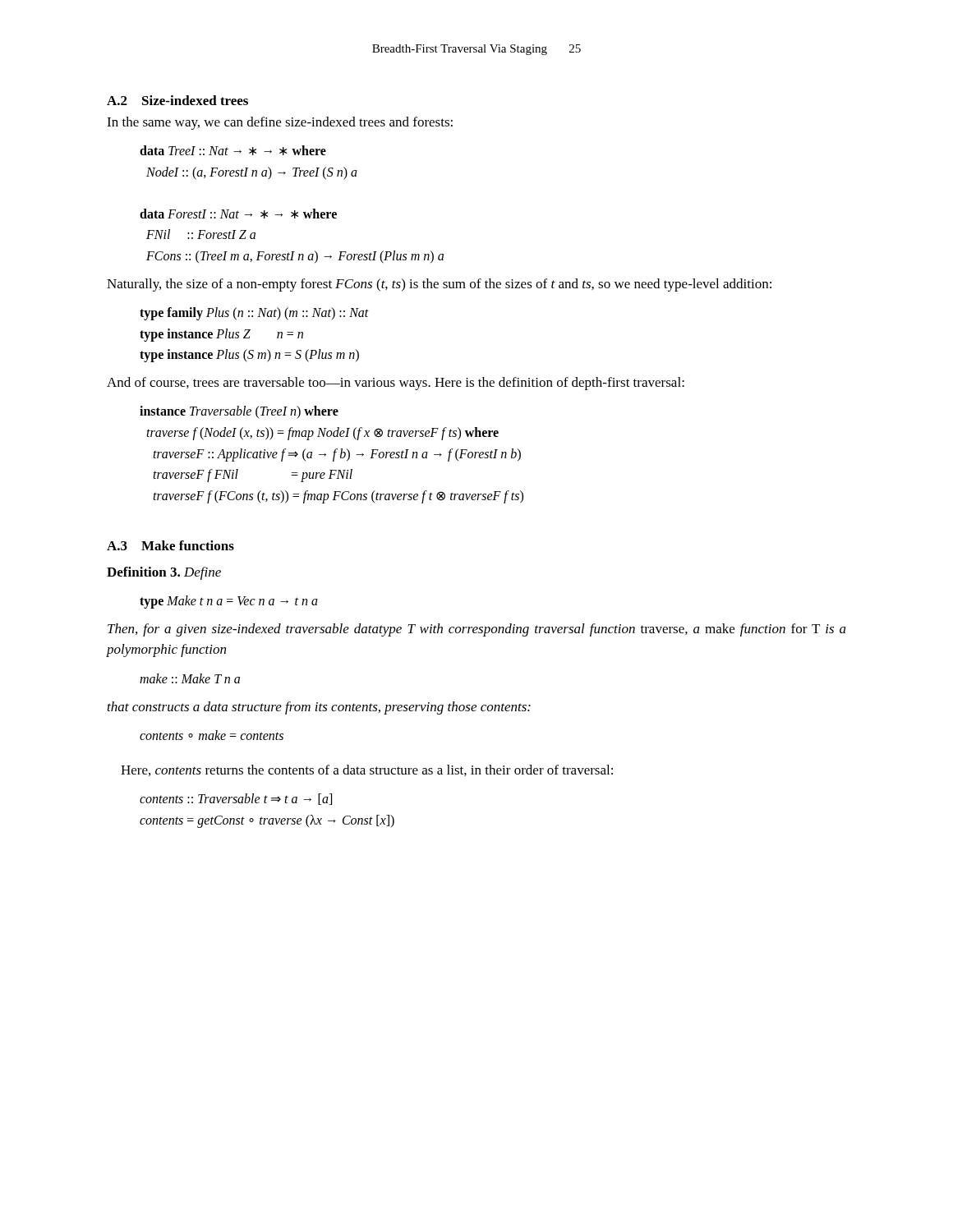953x1232 pixels.
Task: Click the passage that begins "Naturally, the size of"
Action: tap(440, 283)
